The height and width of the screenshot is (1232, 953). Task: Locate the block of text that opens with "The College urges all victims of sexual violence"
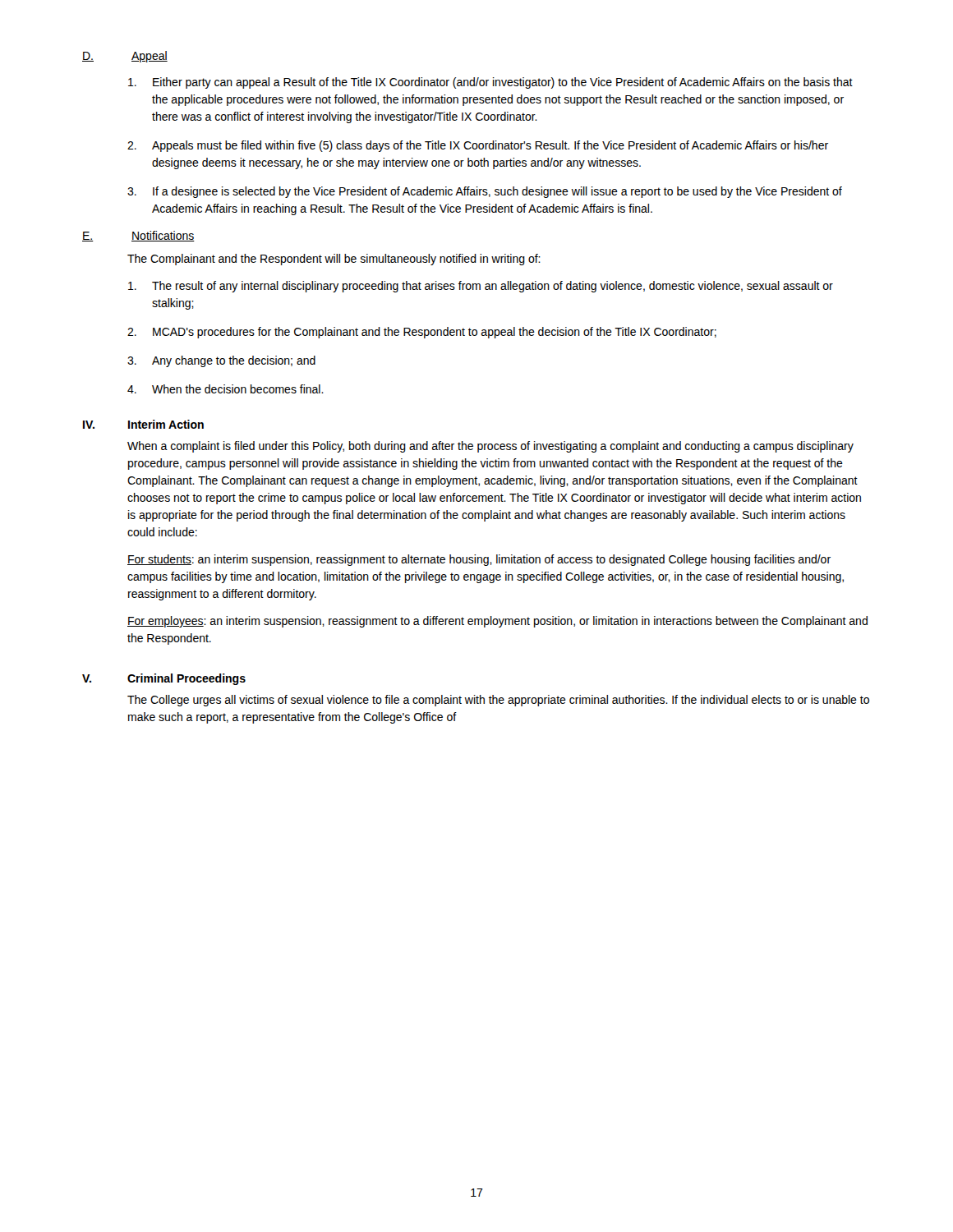pyautogui.click(x=498, y=708)
